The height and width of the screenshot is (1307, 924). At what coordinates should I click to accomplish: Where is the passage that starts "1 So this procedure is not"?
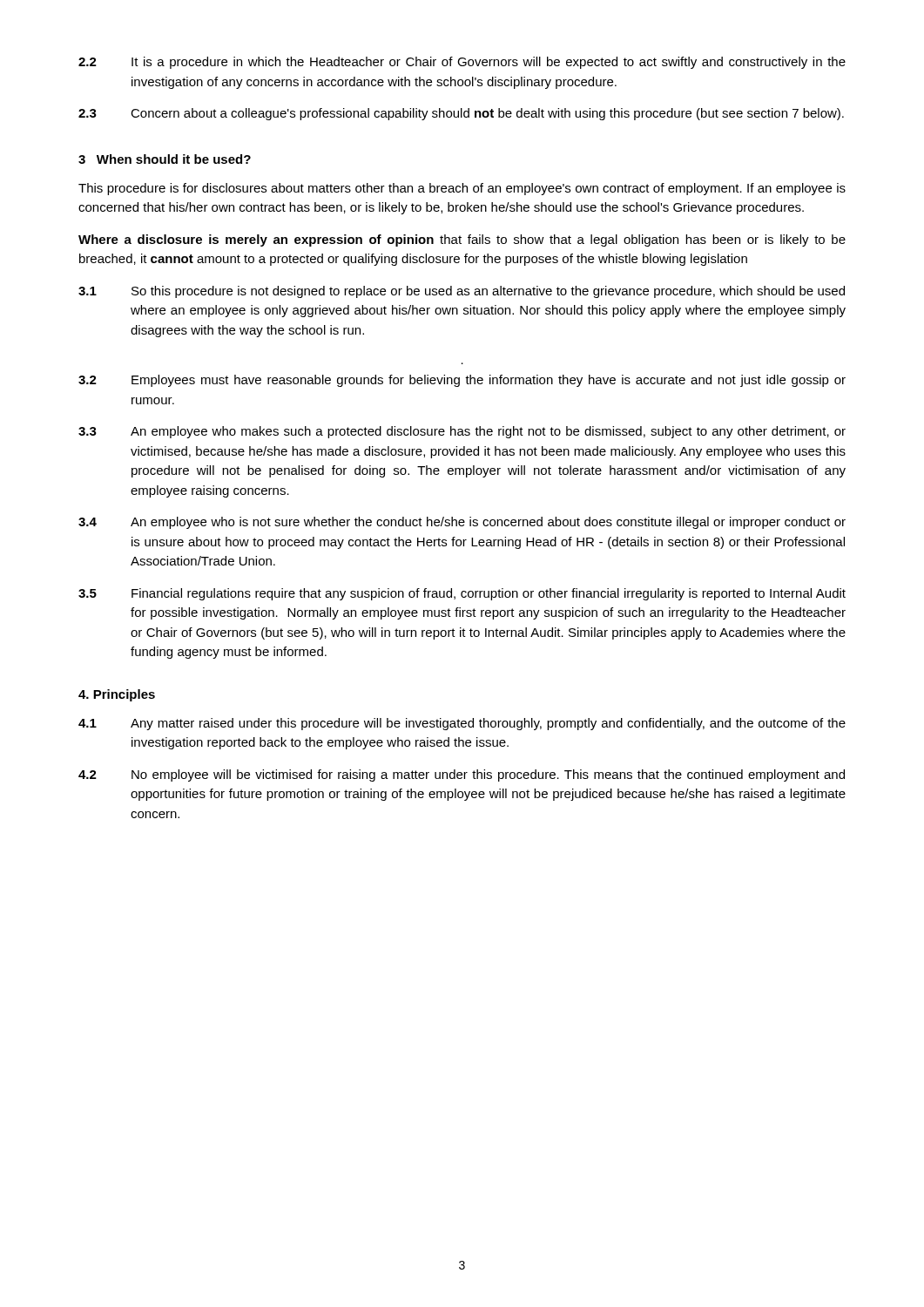pos(462,310)
